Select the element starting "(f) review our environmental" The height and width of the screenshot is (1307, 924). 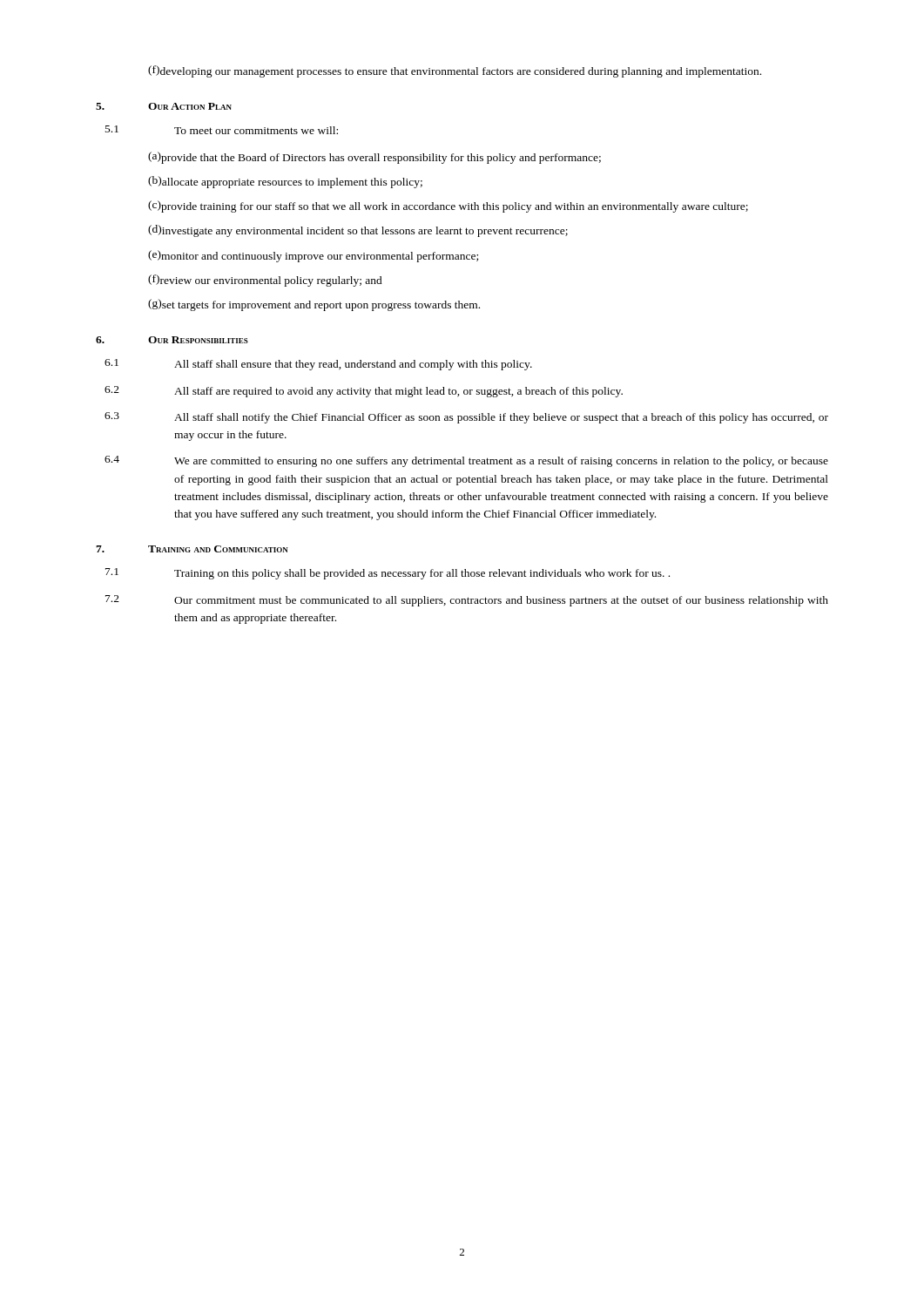265,281
